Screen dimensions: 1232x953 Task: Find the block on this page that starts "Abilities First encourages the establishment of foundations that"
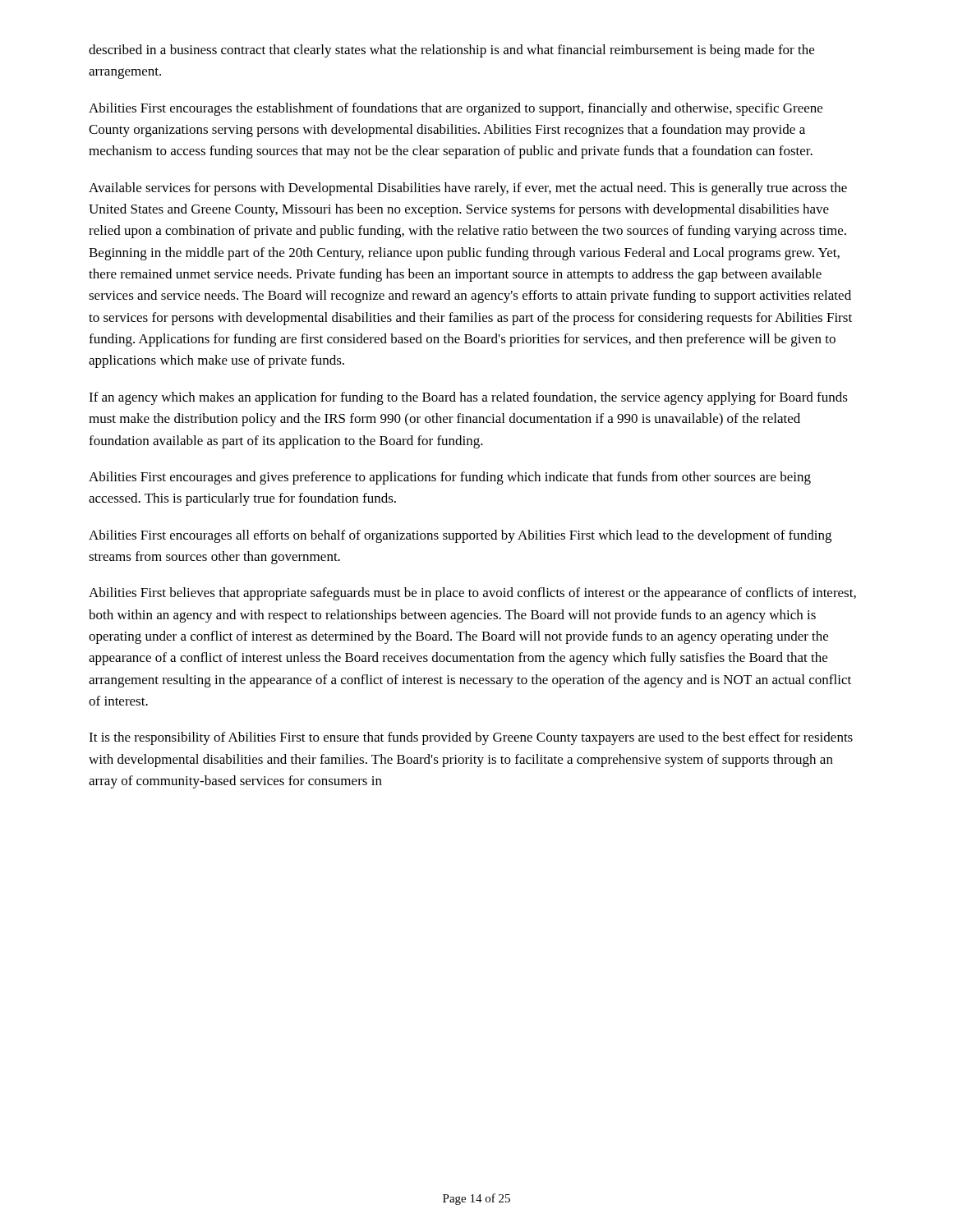coord(456,129)
